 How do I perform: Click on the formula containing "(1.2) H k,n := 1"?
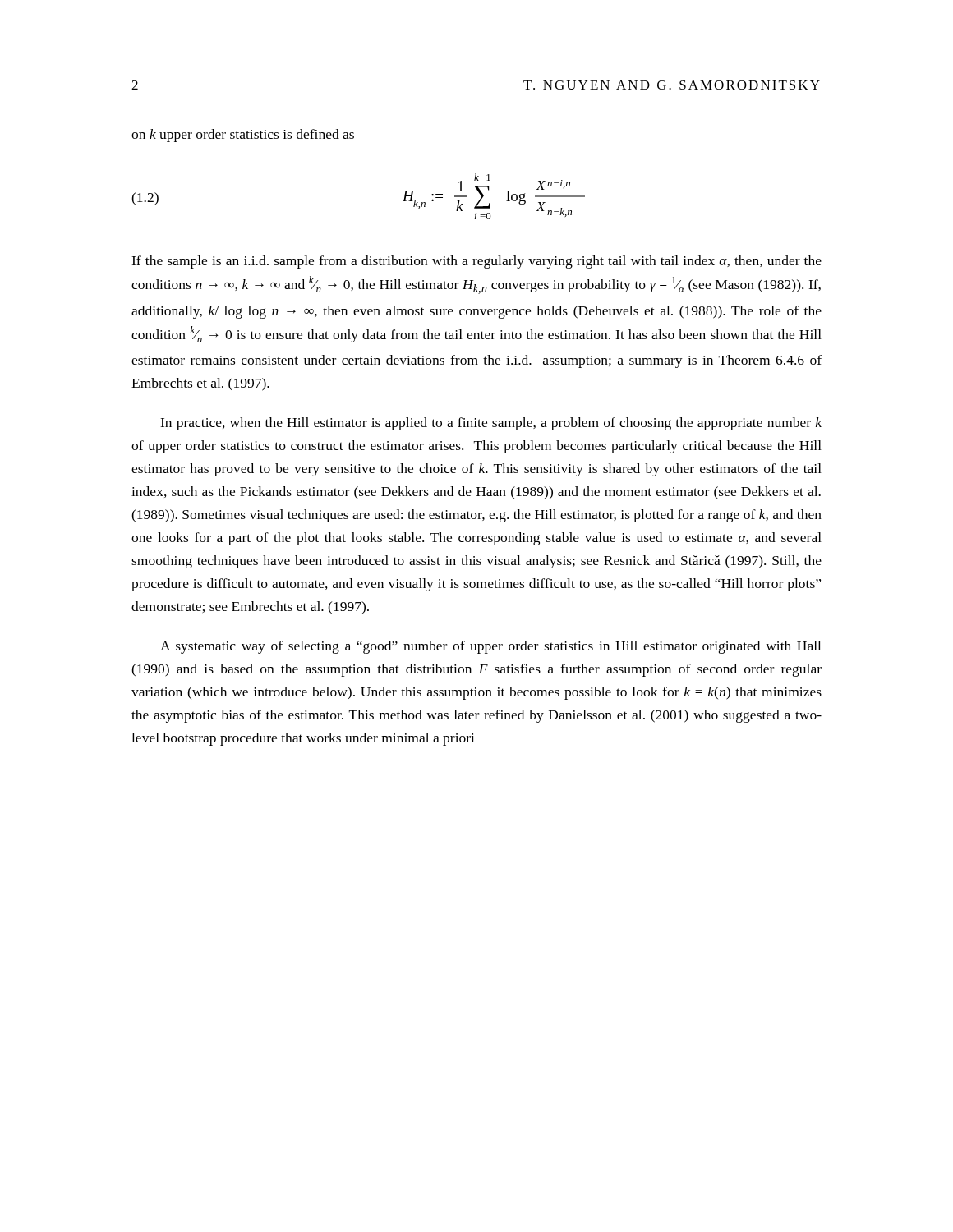point(476,197)
